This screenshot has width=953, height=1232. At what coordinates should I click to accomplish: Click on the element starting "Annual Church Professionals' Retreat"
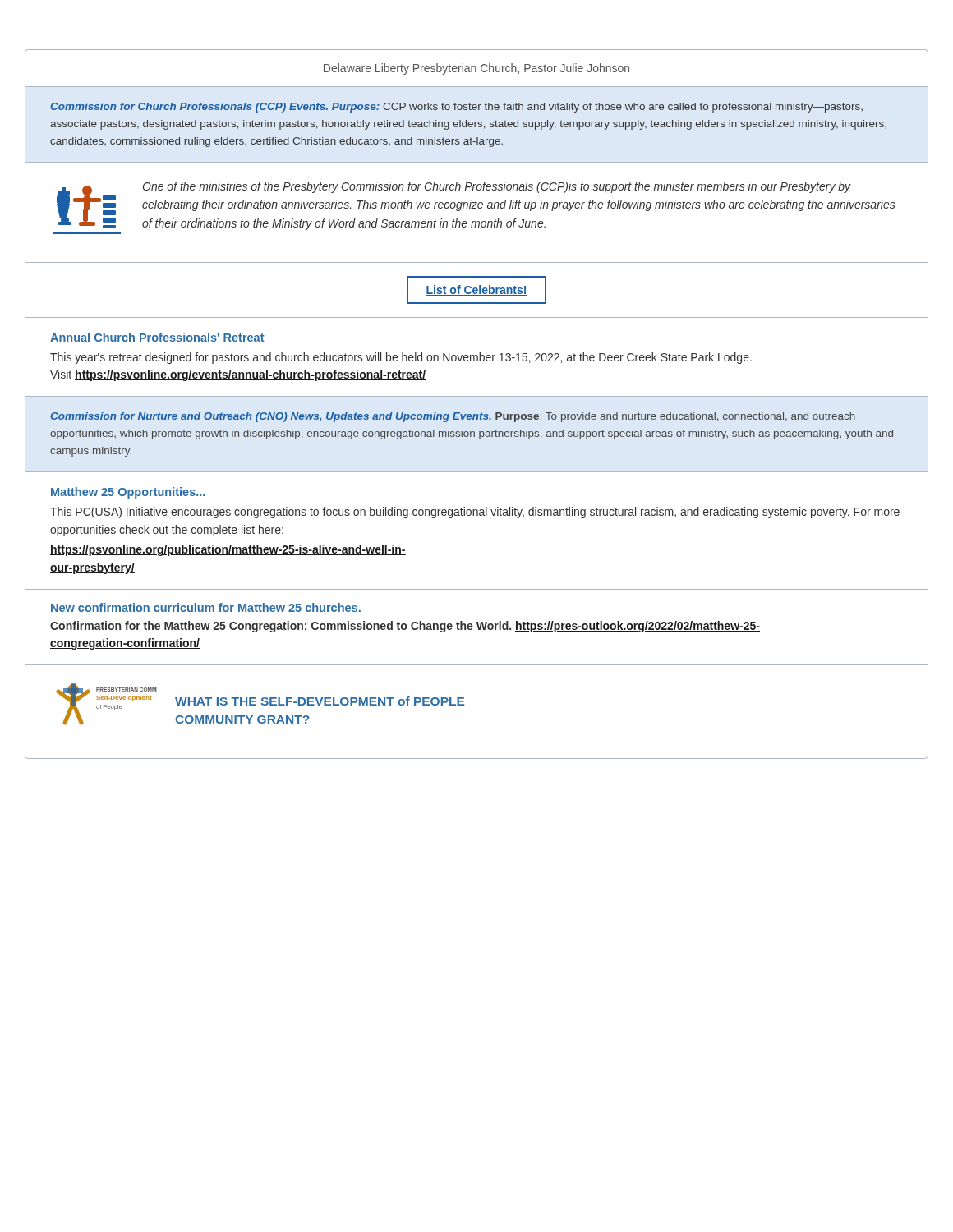(157, 337)
